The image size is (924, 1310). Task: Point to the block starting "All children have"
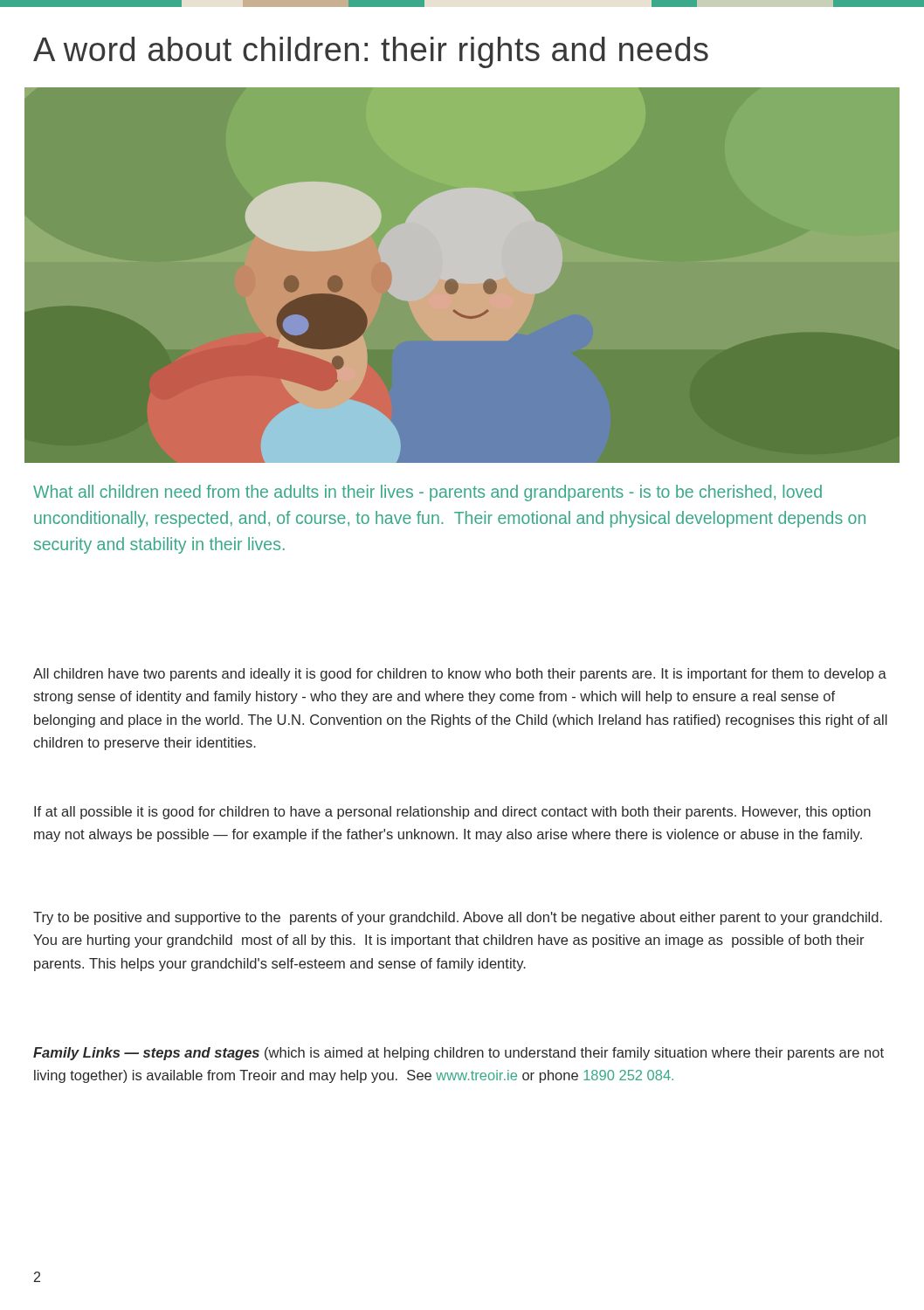[x=460, y=708]
